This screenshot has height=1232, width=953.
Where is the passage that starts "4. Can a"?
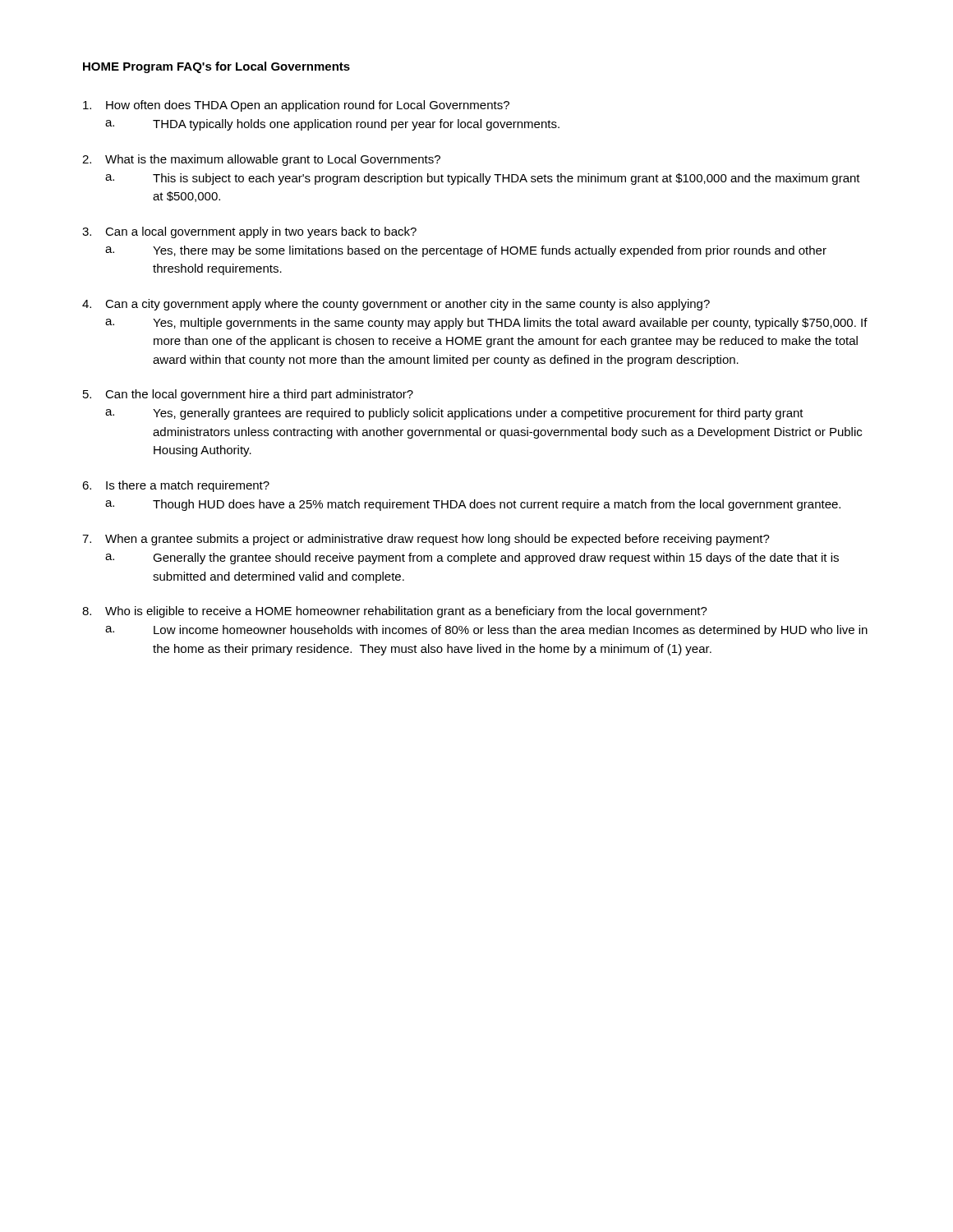(476, 332)
